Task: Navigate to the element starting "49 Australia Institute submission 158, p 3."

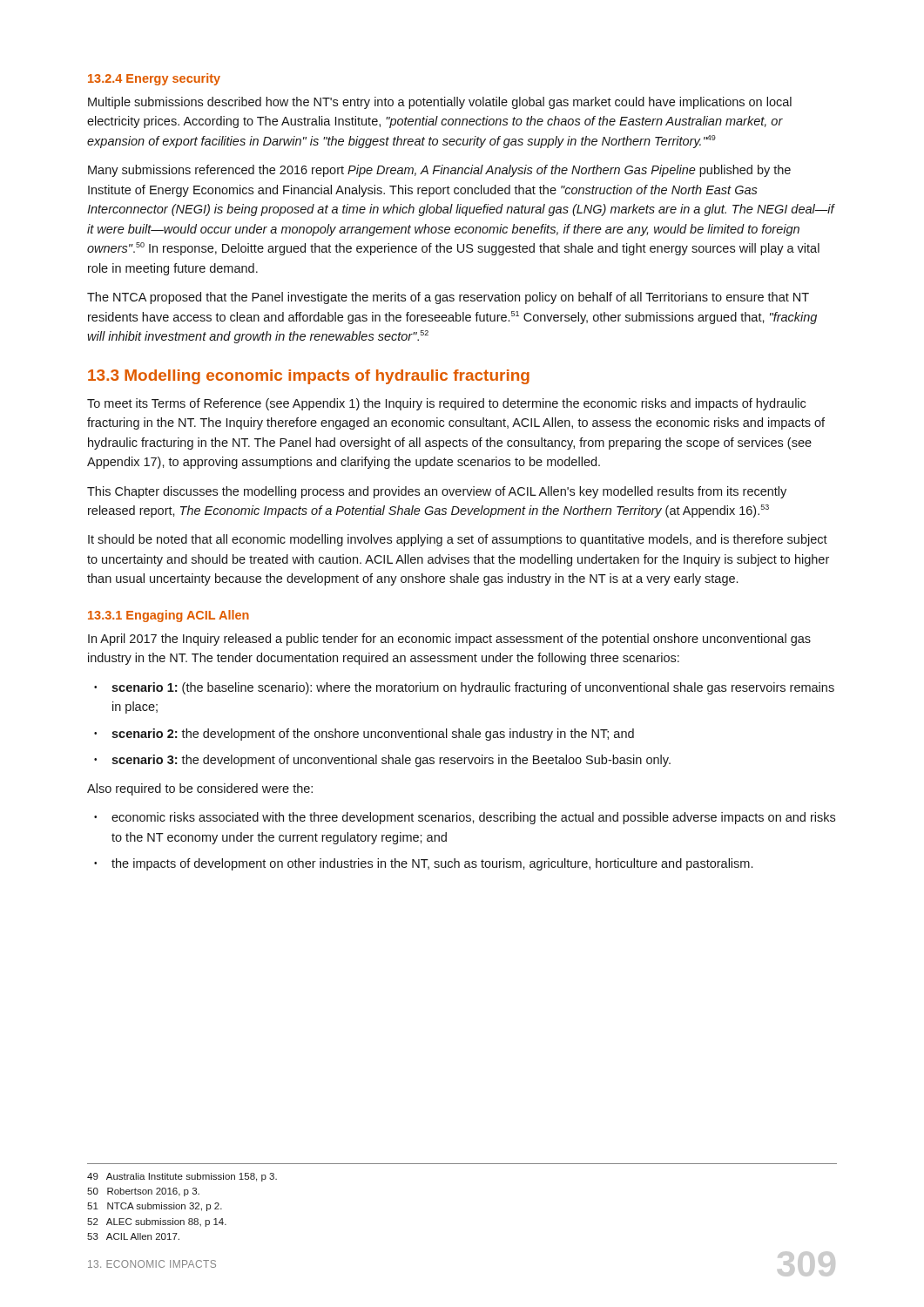Action: coord(182,1176)
